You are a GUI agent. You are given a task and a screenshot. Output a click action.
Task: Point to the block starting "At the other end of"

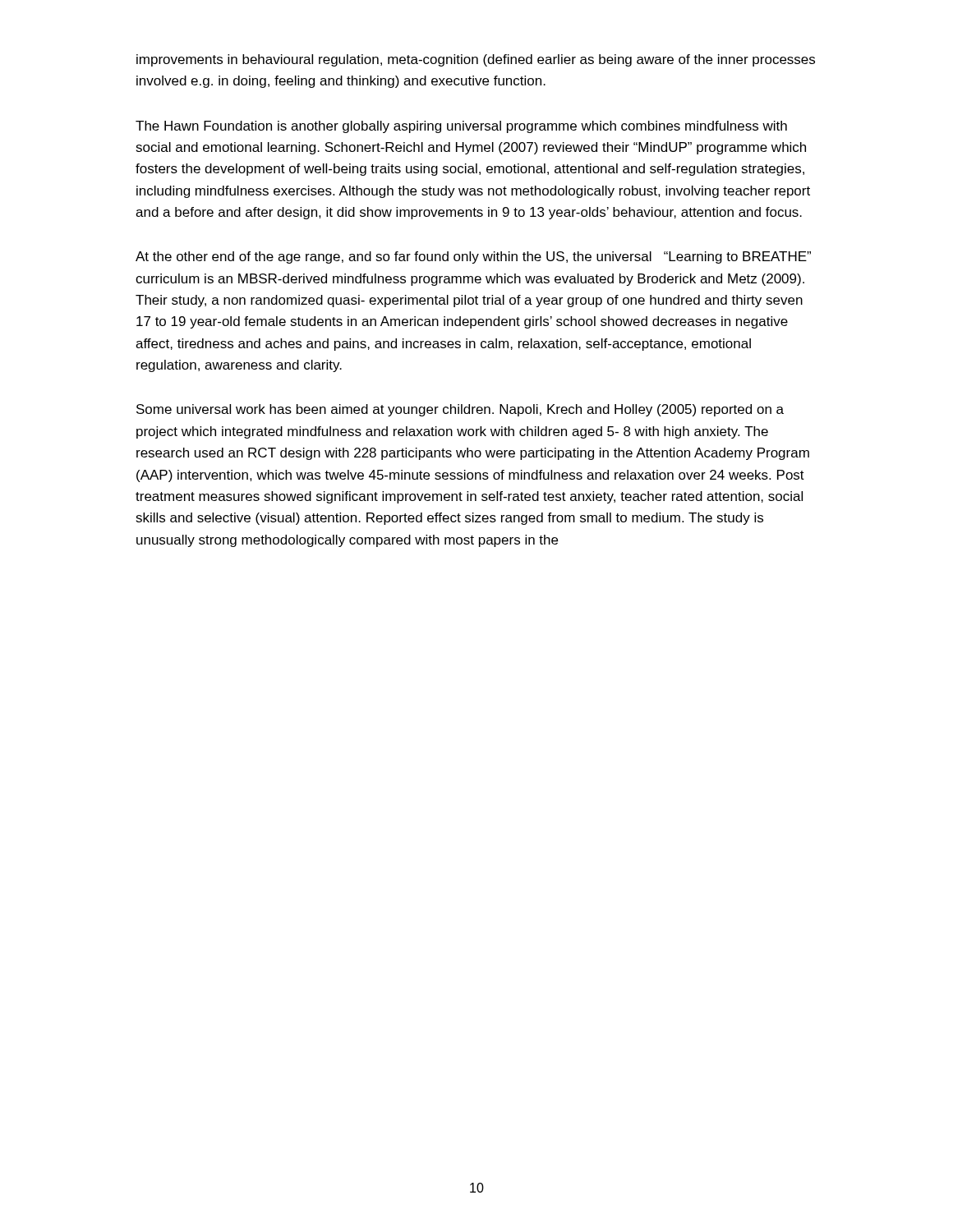[x=473, y=311]
